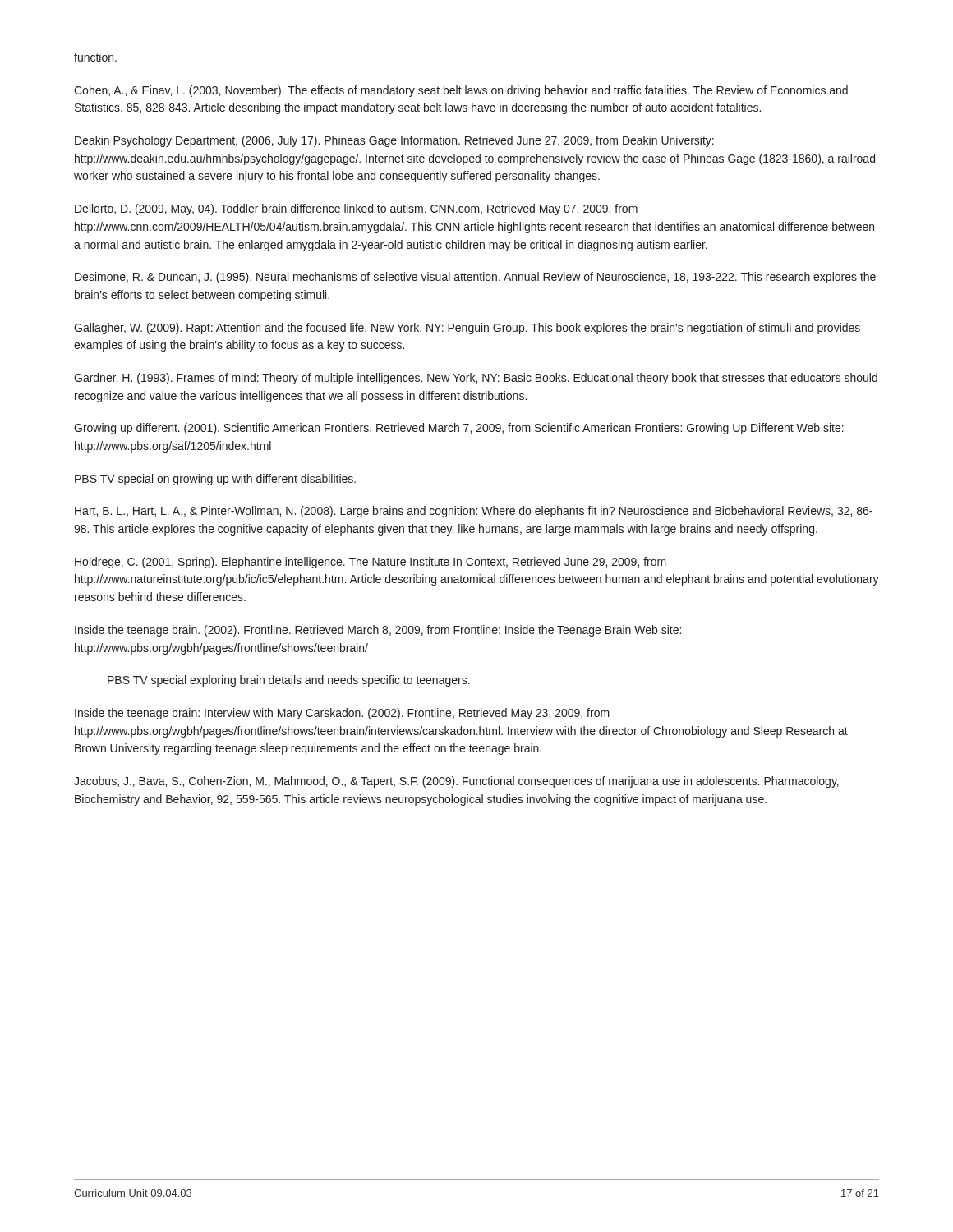This screenshot has width=953, height=1232.
Task: Click on the text starting "Hart, B. L., Hart, L. A., & Pinter-Wollman,"
Action: tap(473, 520)
